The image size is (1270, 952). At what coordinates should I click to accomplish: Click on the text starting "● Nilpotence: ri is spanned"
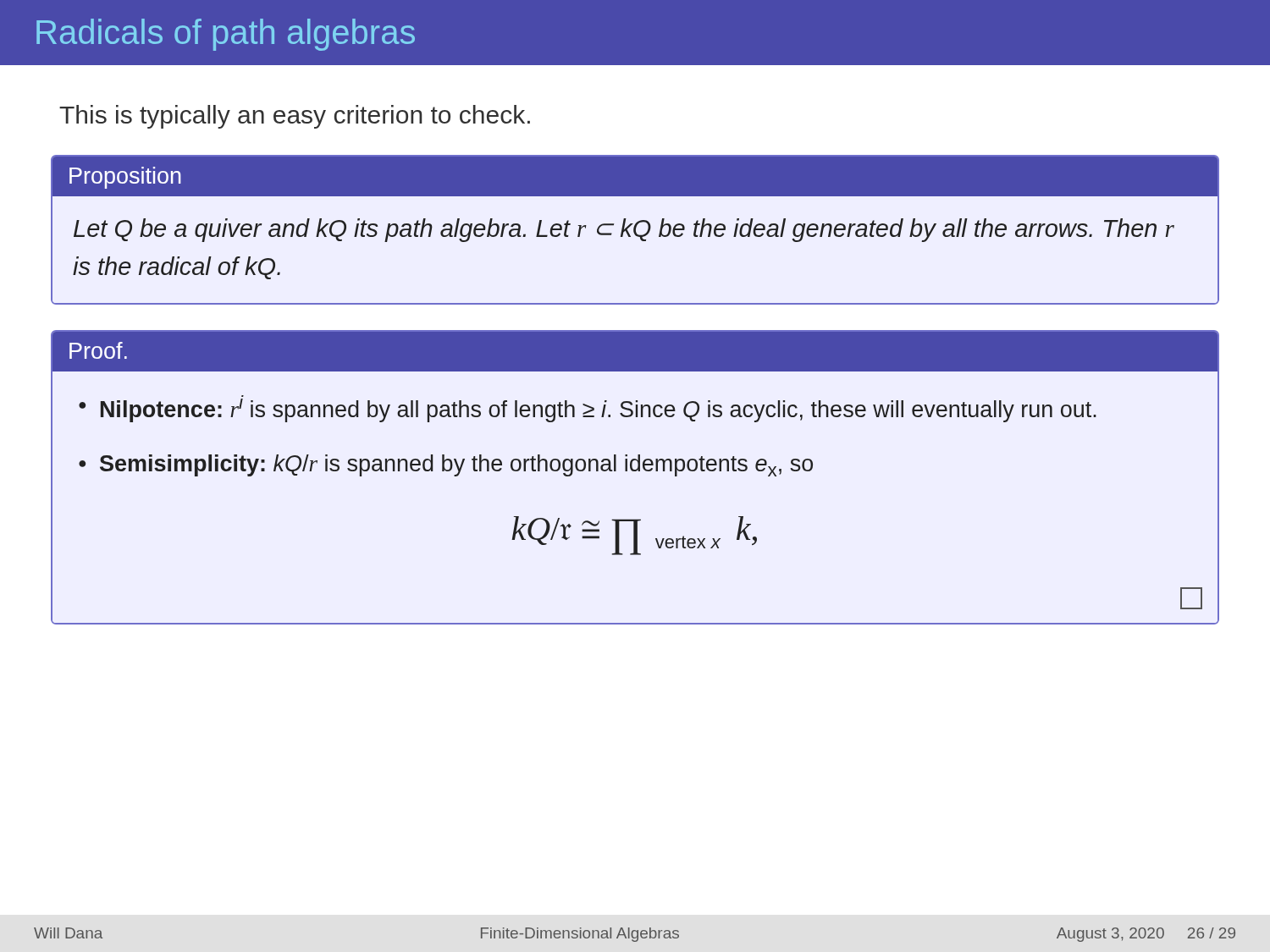click(x=588, y=408)
